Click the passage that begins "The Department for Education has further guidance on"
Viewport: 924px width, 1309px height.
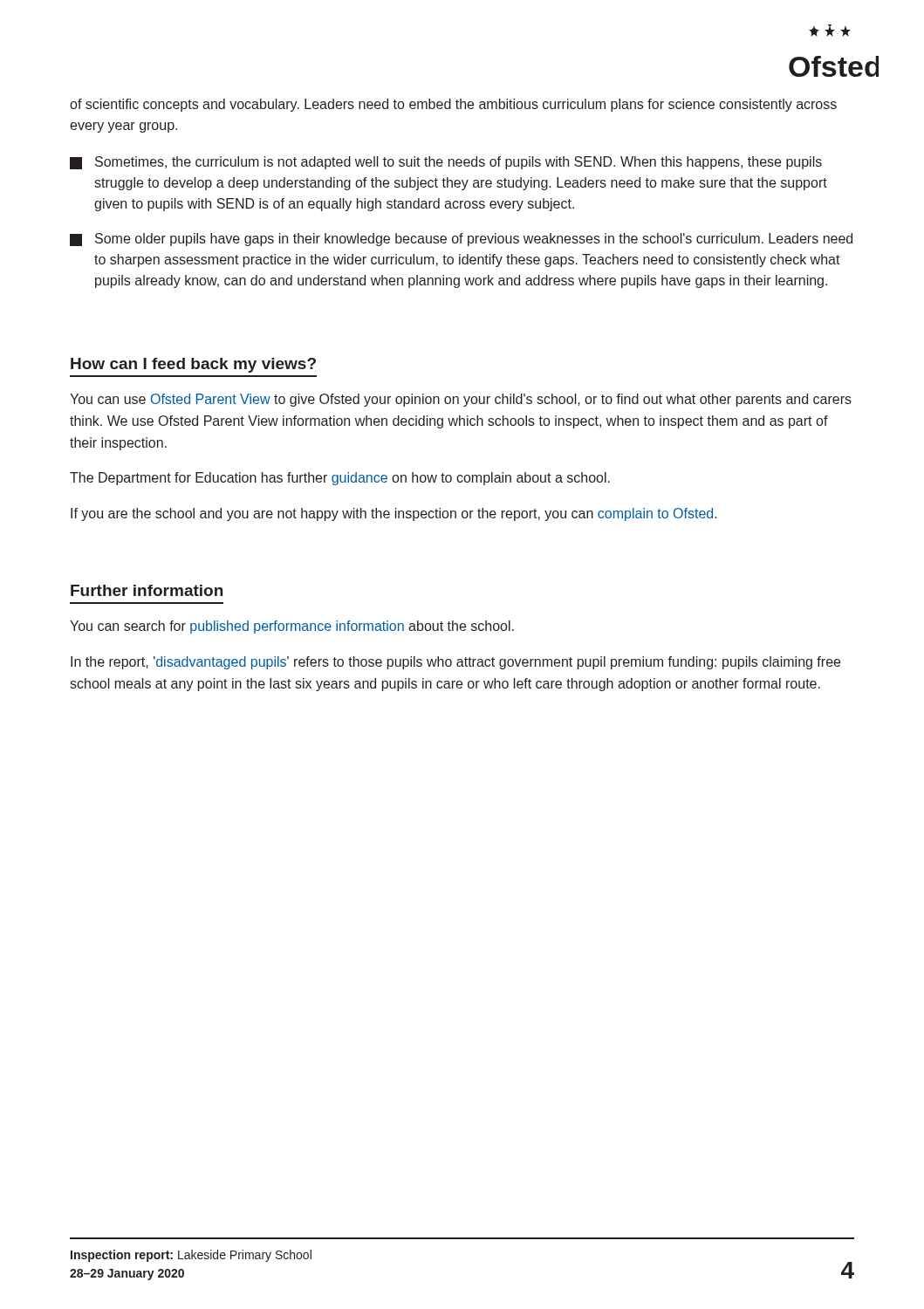340,478
